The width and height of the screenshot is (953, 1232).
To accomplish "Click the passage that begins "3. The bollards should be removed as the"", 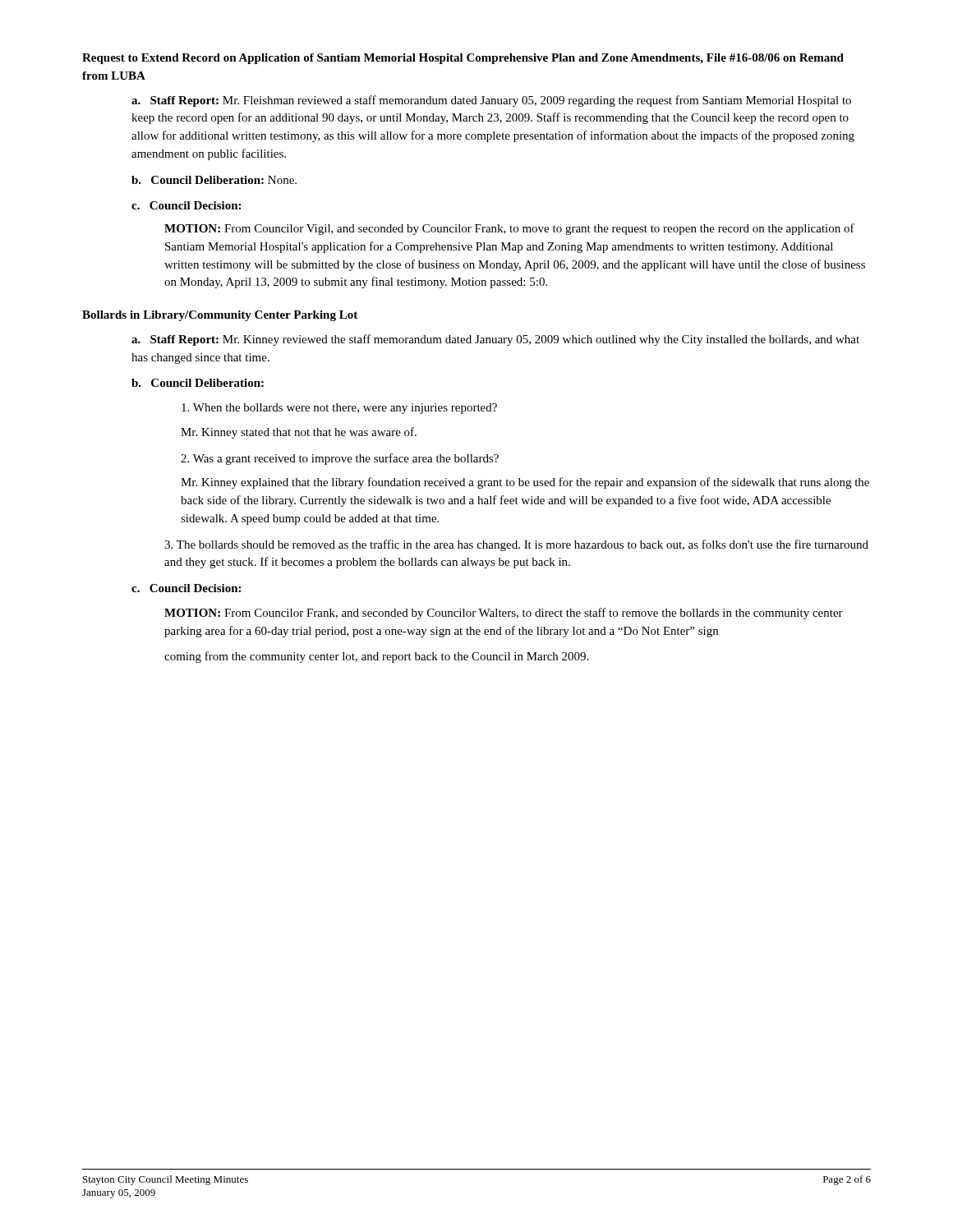I will pyautogui.click(x=518, y=554).
